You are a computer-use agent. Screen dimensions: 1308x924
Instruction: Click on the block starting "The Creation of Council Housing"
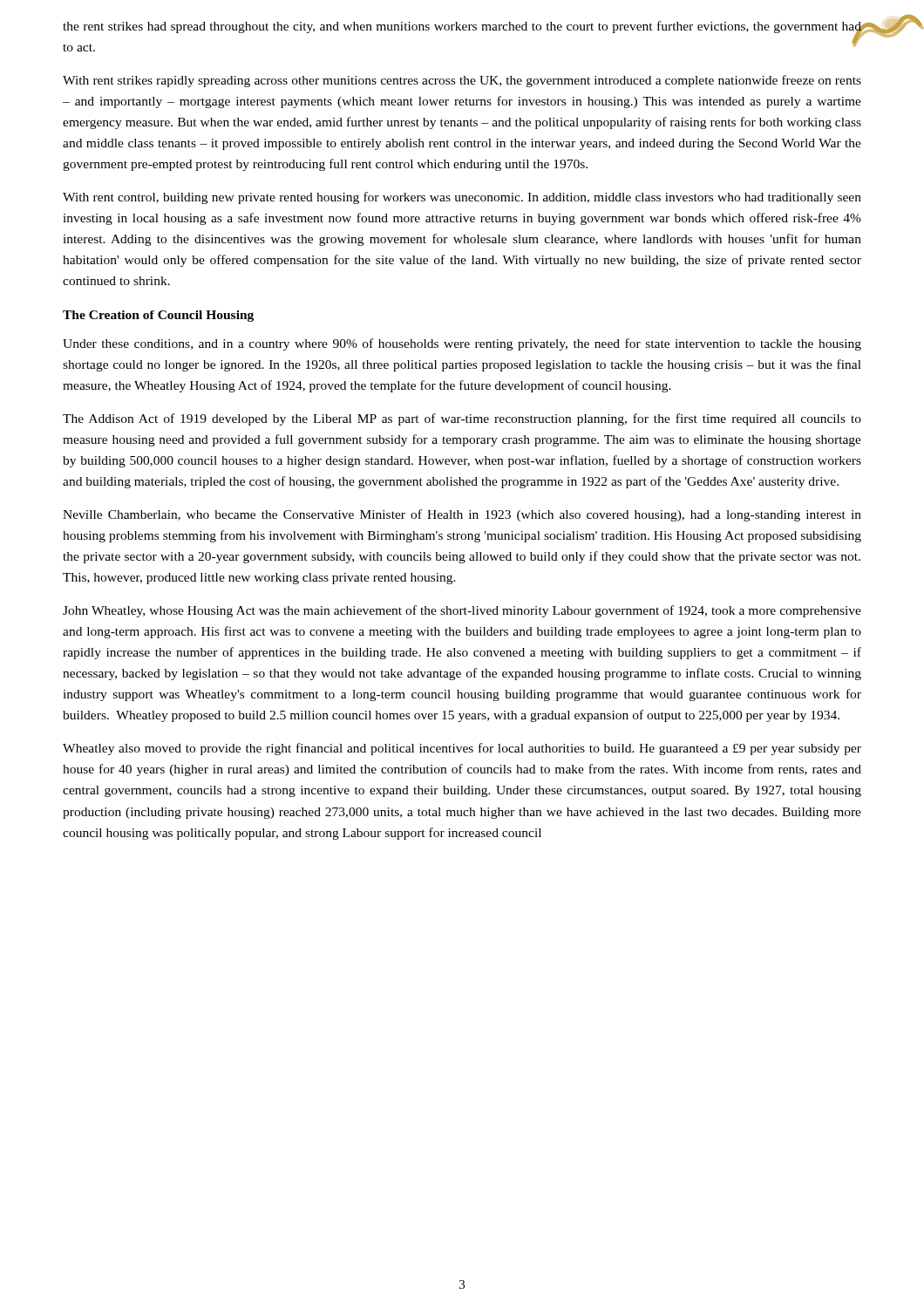coord(158,315)
